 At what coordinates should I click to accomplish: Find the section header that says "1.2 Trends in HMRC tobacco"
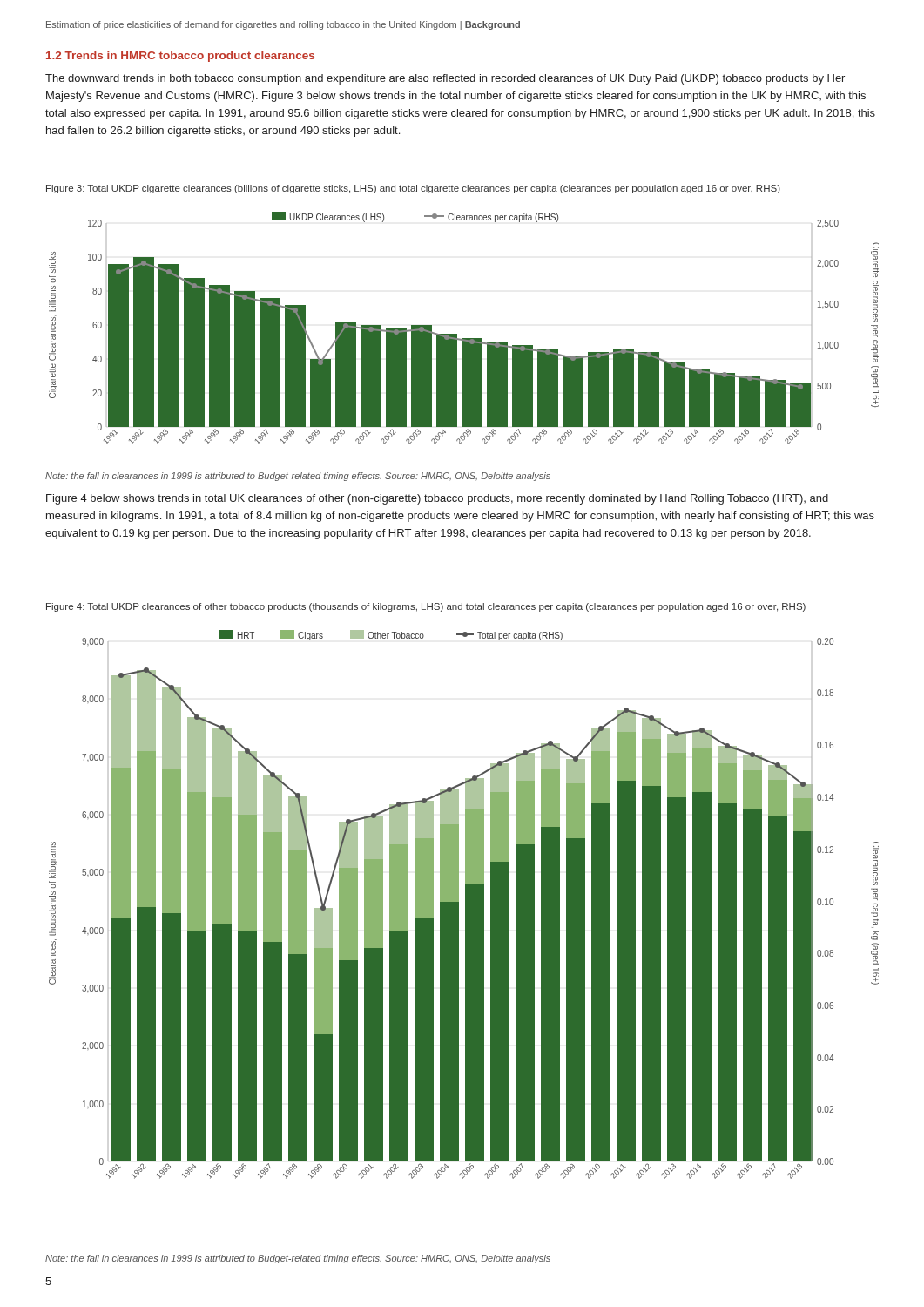(x=180, y=55)
